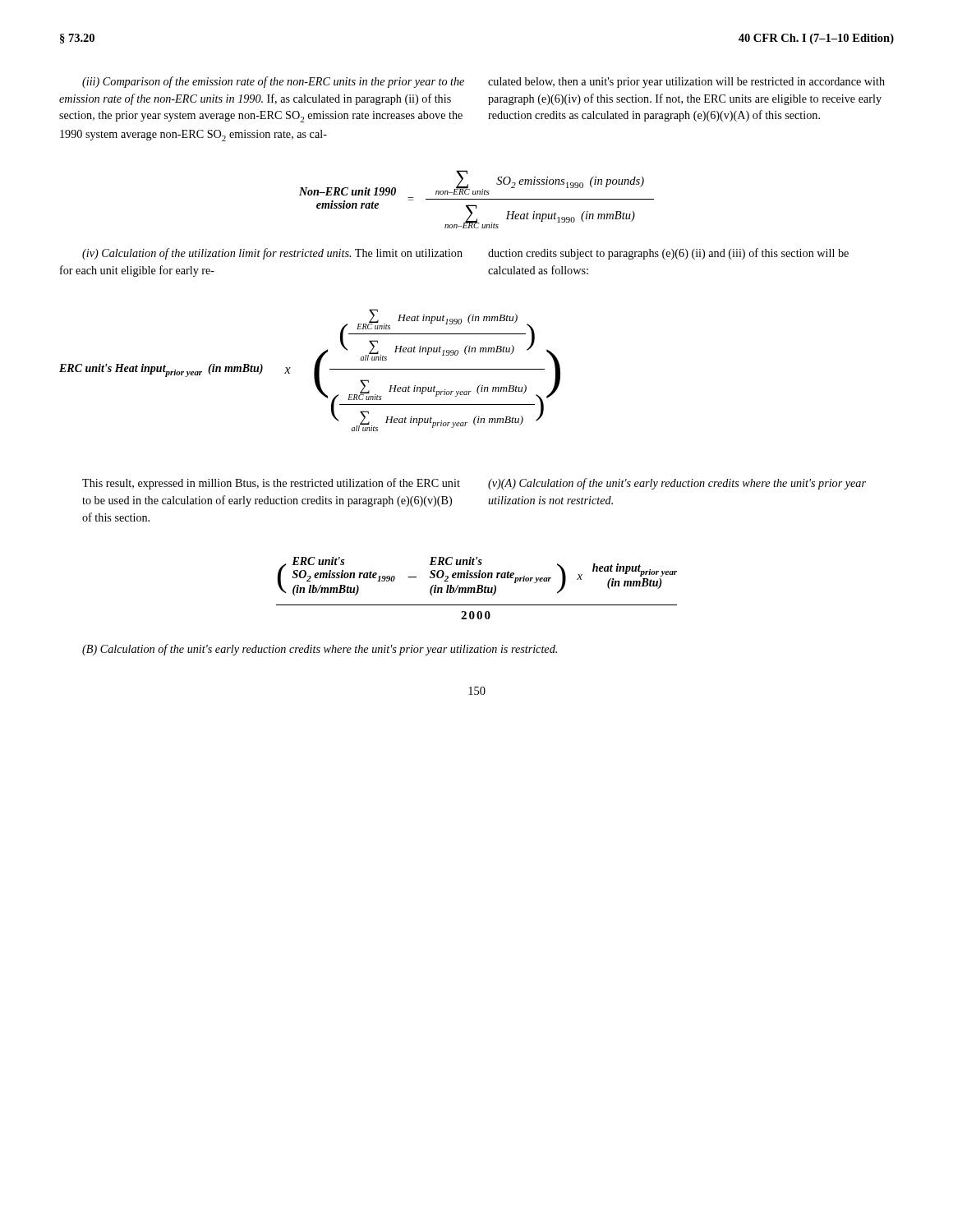This screenshot has width=953, height=1232.
Task: Select the text block that reads "(iv) Calculation of the utilization"
Action: coord(262,262)
